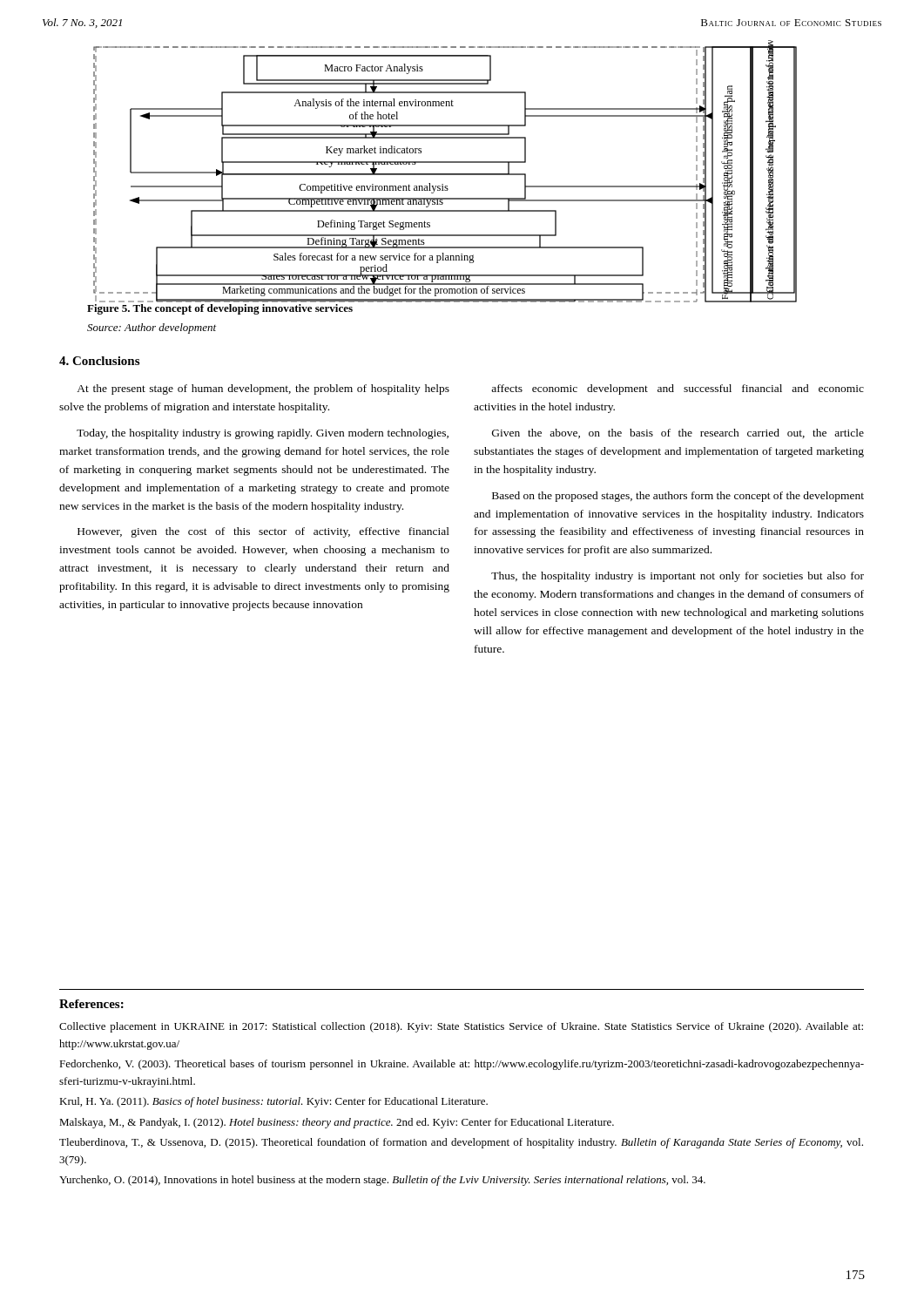Select the list item with the text "Tleuberdinova, T., & Ussenova,"
The image size is (924, 1307).
click(x=462, y=1150)
